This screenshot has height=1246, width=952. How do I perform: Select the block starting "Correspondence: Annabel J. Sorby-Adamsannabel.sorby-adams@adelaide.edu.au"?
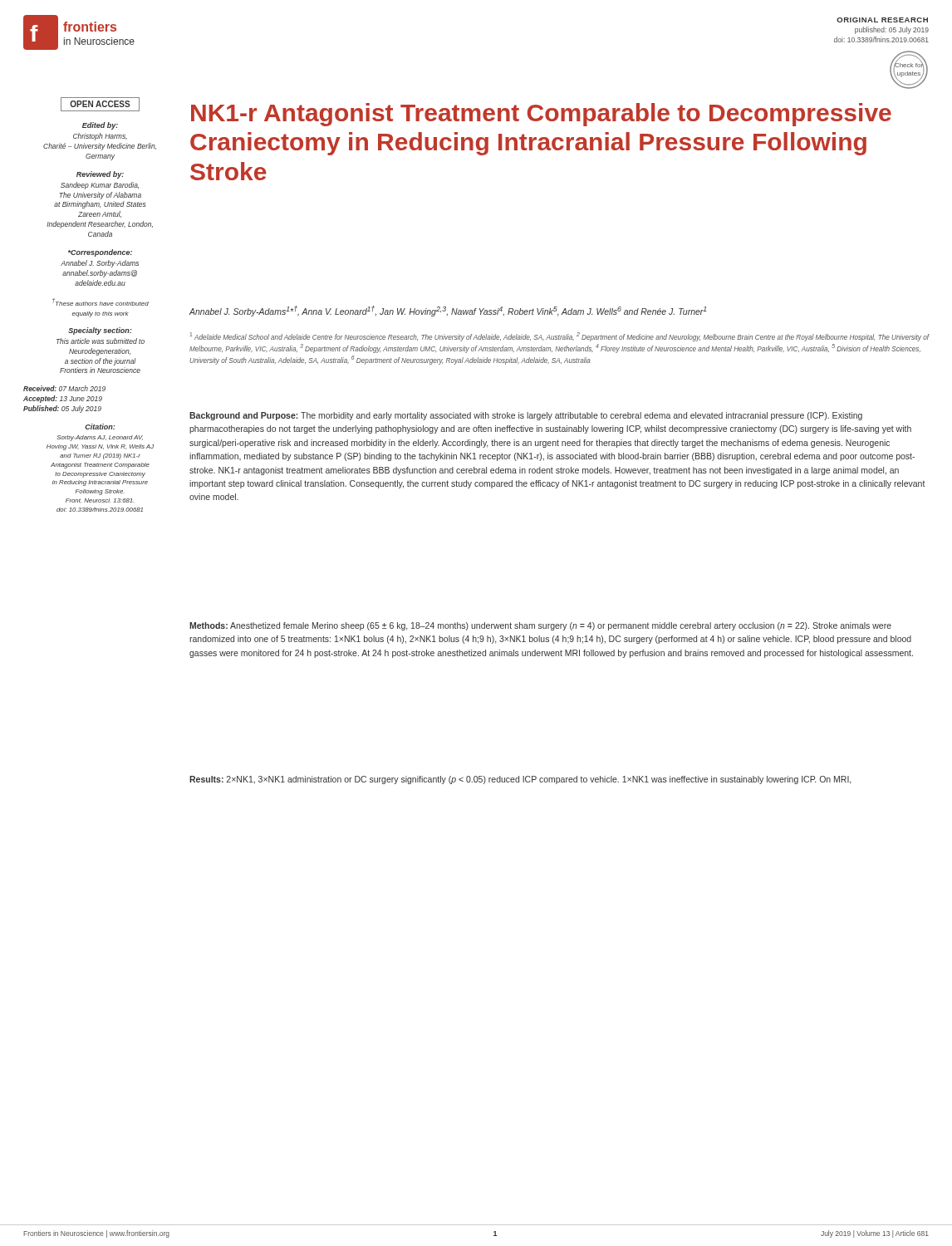(100, 269)
